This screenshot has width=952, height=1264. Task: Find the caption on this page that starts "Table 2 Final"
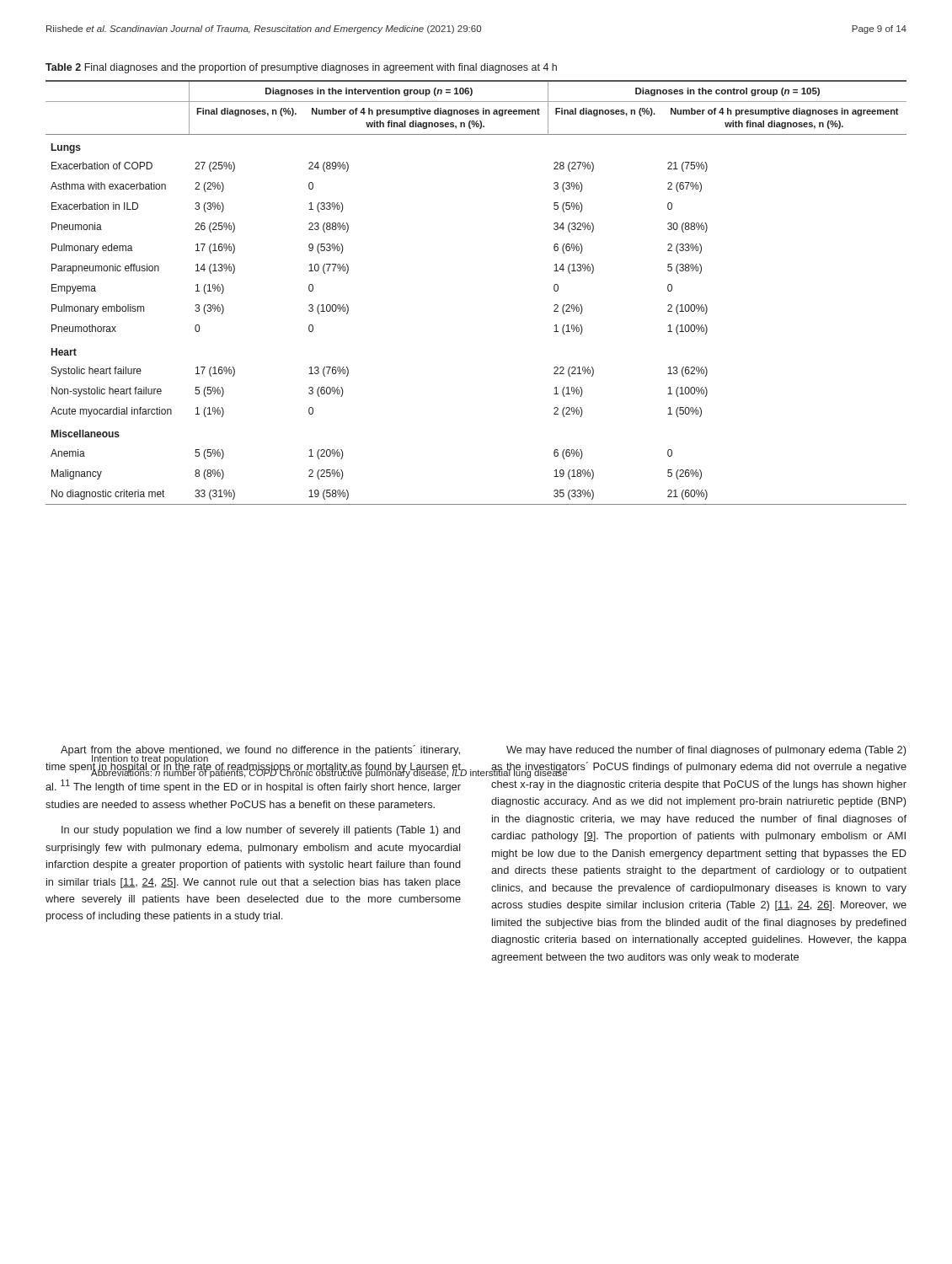302,67
